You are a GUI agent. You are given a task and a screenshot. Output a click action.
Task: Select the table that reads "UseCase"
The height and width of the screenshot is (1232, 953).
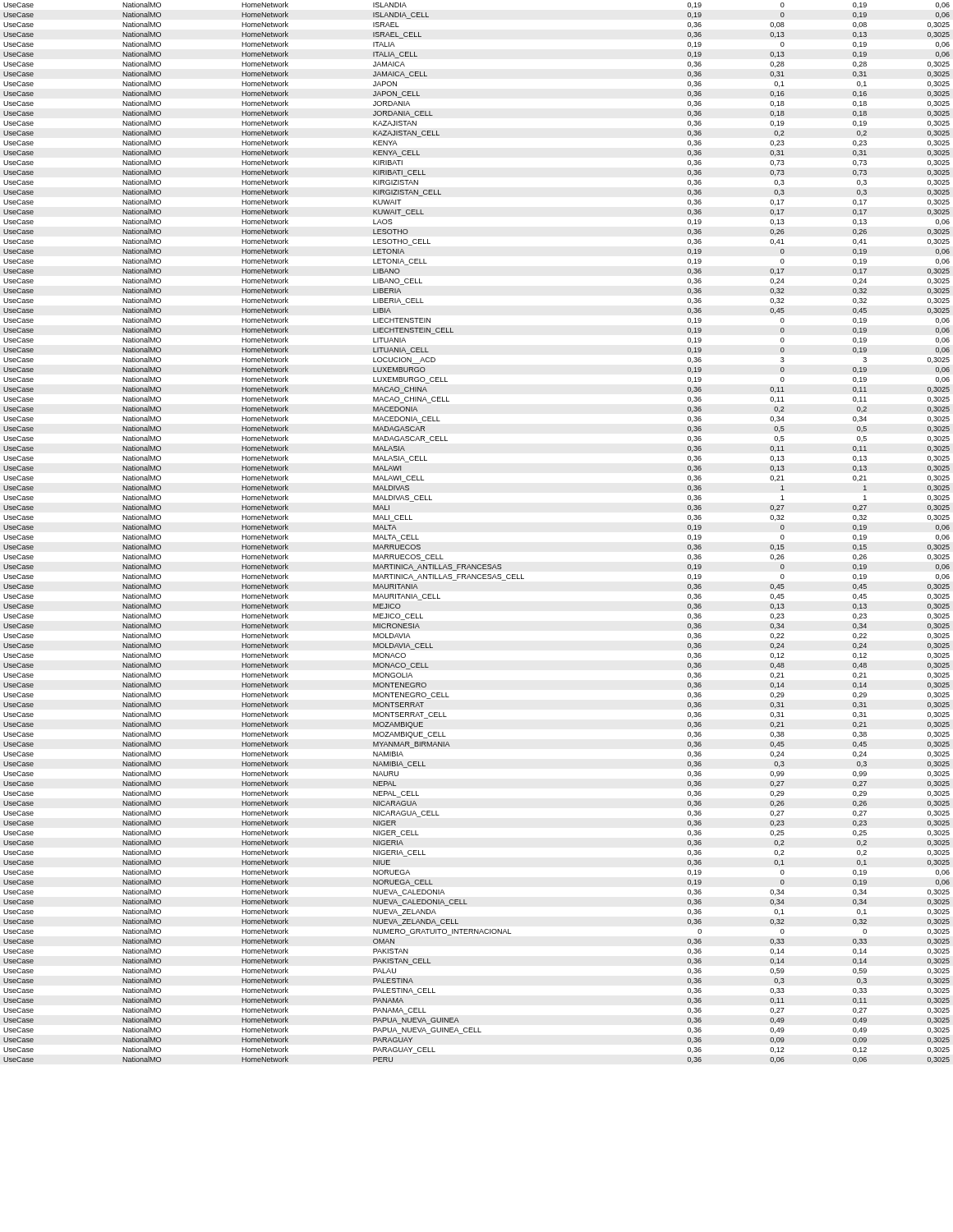pos(476,616)
